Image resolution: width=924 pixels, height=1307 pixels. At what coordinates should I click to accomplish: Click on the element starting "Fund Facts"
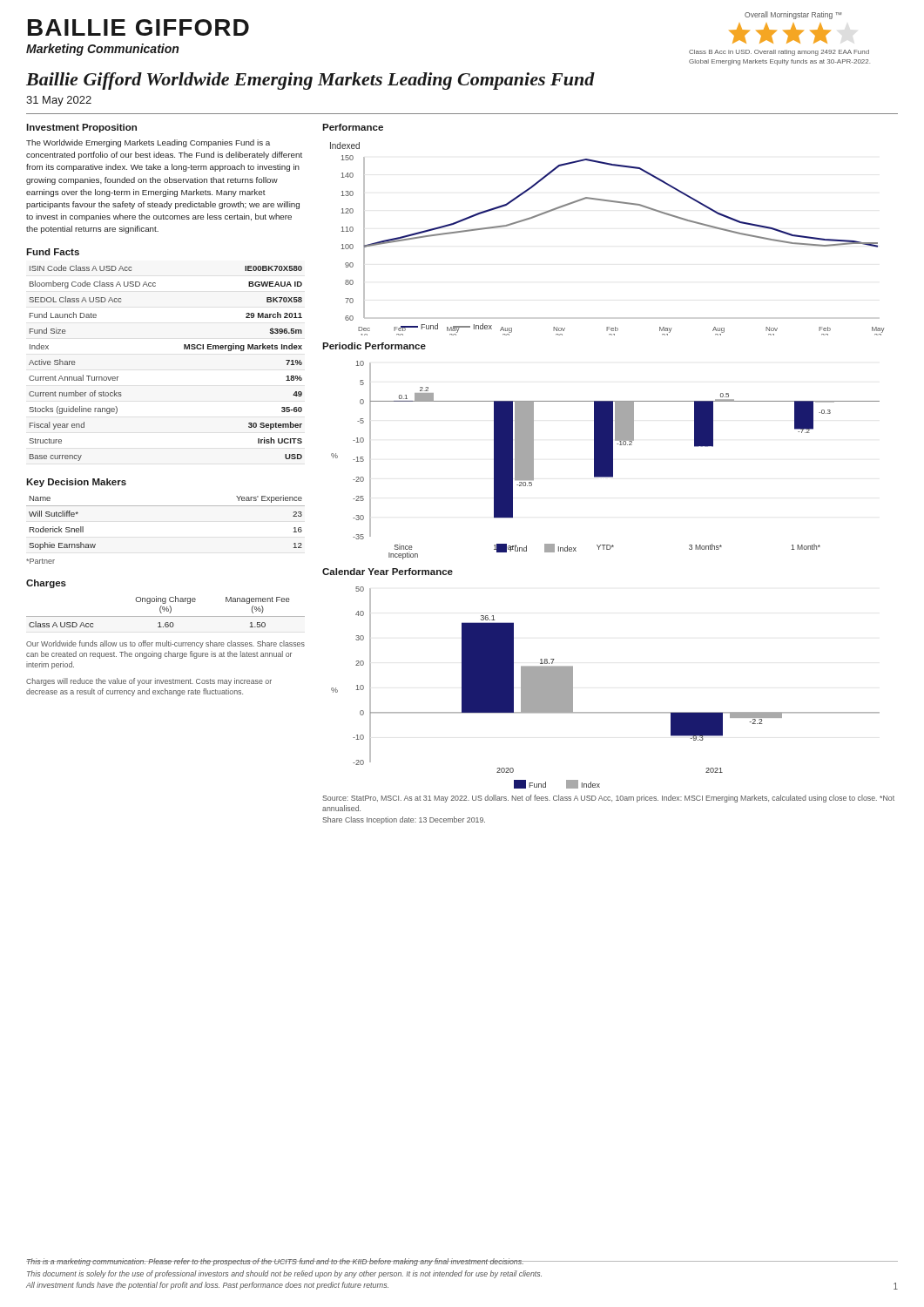[53, 251]
